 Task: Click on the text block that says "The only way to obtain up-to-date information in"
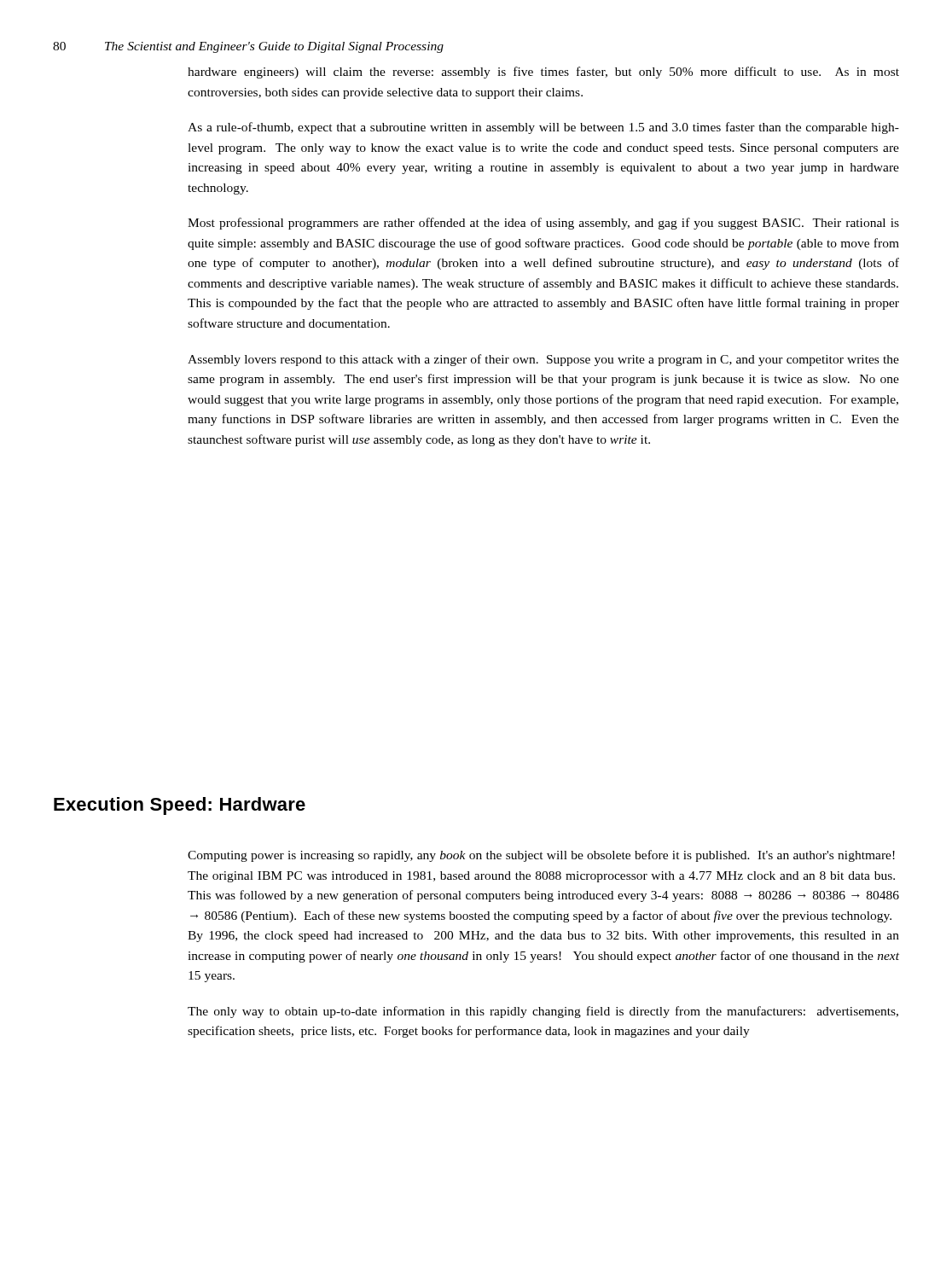tap(543, 1021)
